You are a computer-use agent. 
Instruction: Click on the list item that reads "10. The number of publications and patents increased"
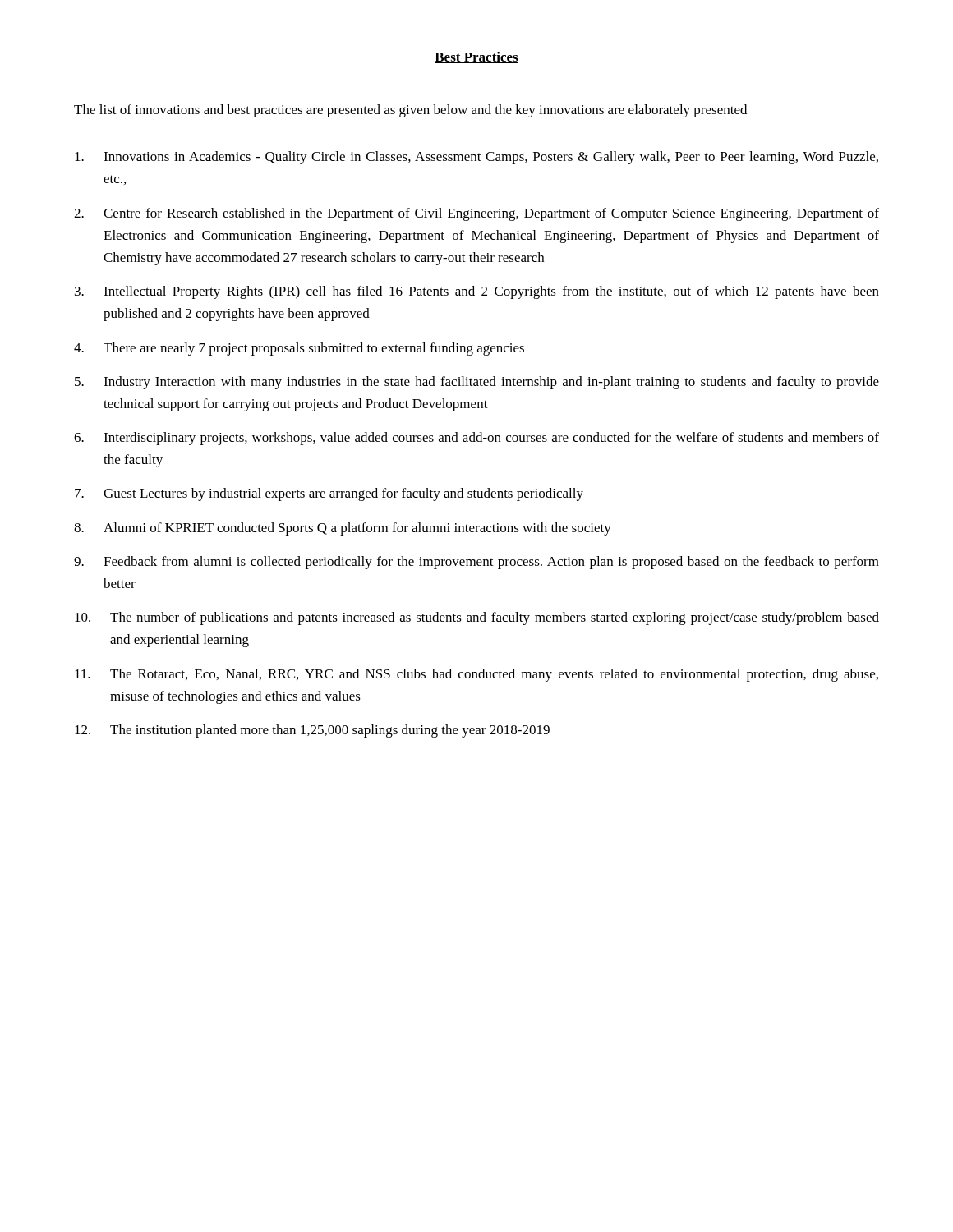[476, 629]
